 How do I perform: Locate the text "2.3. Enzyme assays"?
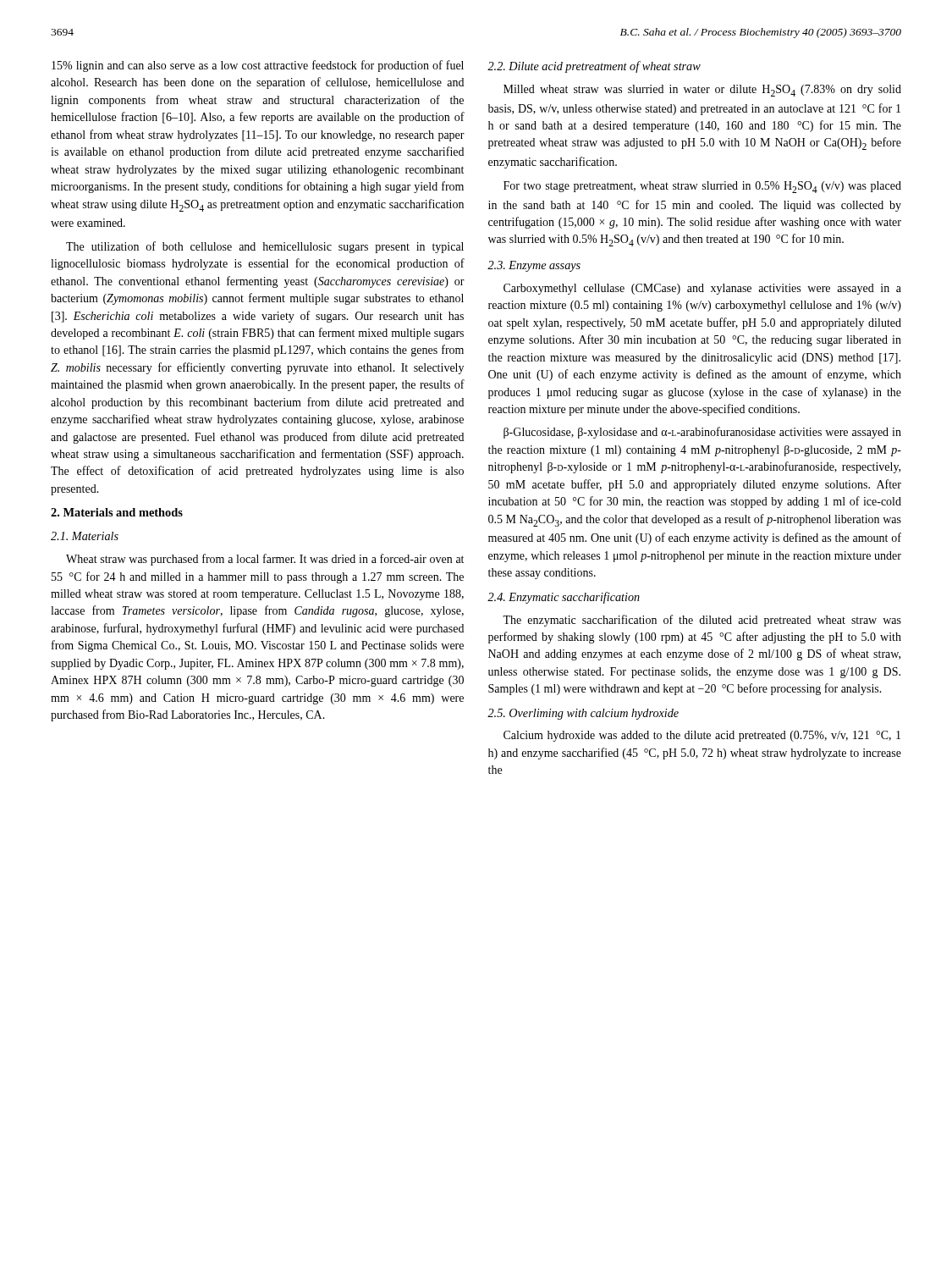(x=534, y=266)
